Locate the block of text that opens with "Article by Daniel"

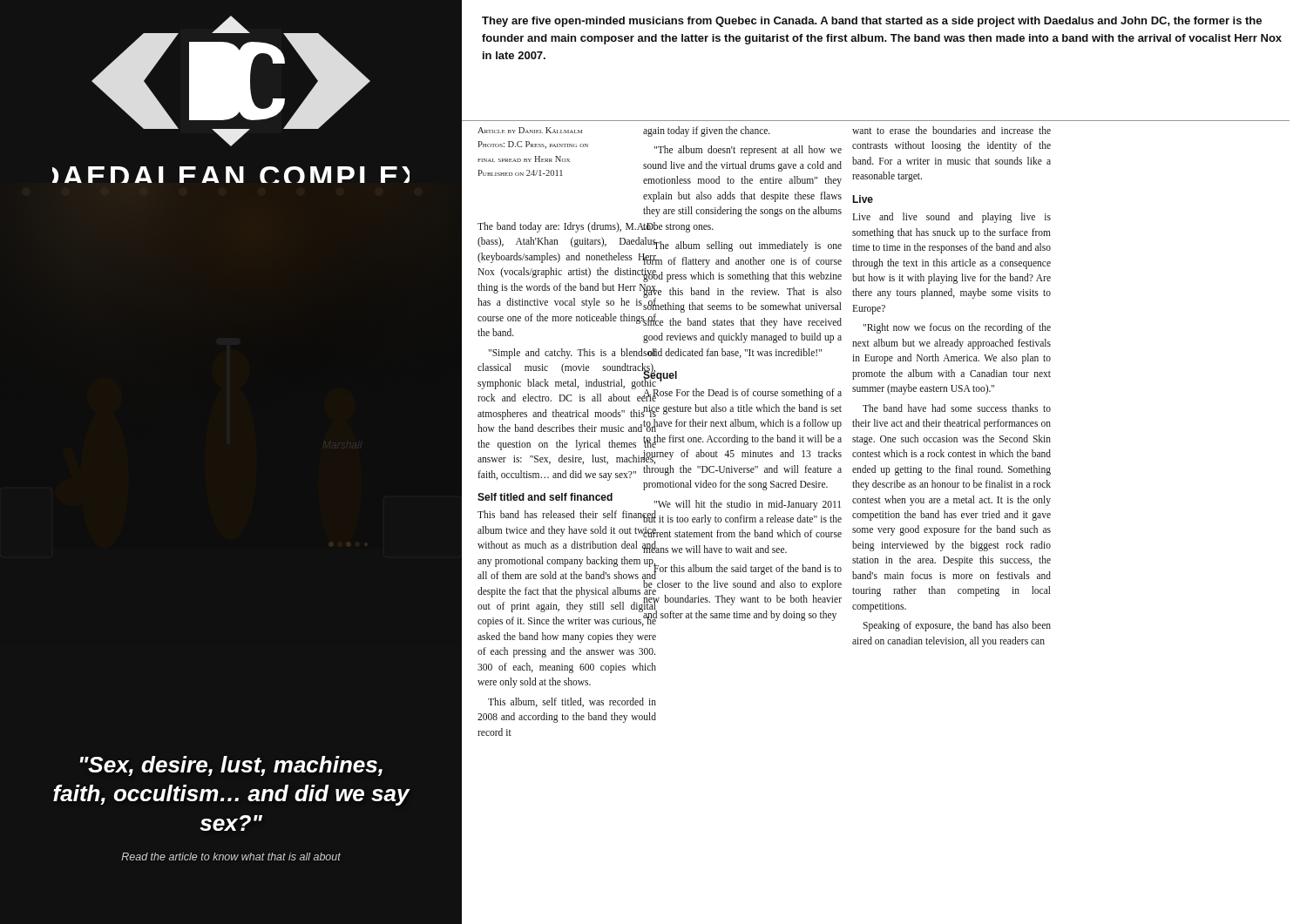(x=569, y=152)
